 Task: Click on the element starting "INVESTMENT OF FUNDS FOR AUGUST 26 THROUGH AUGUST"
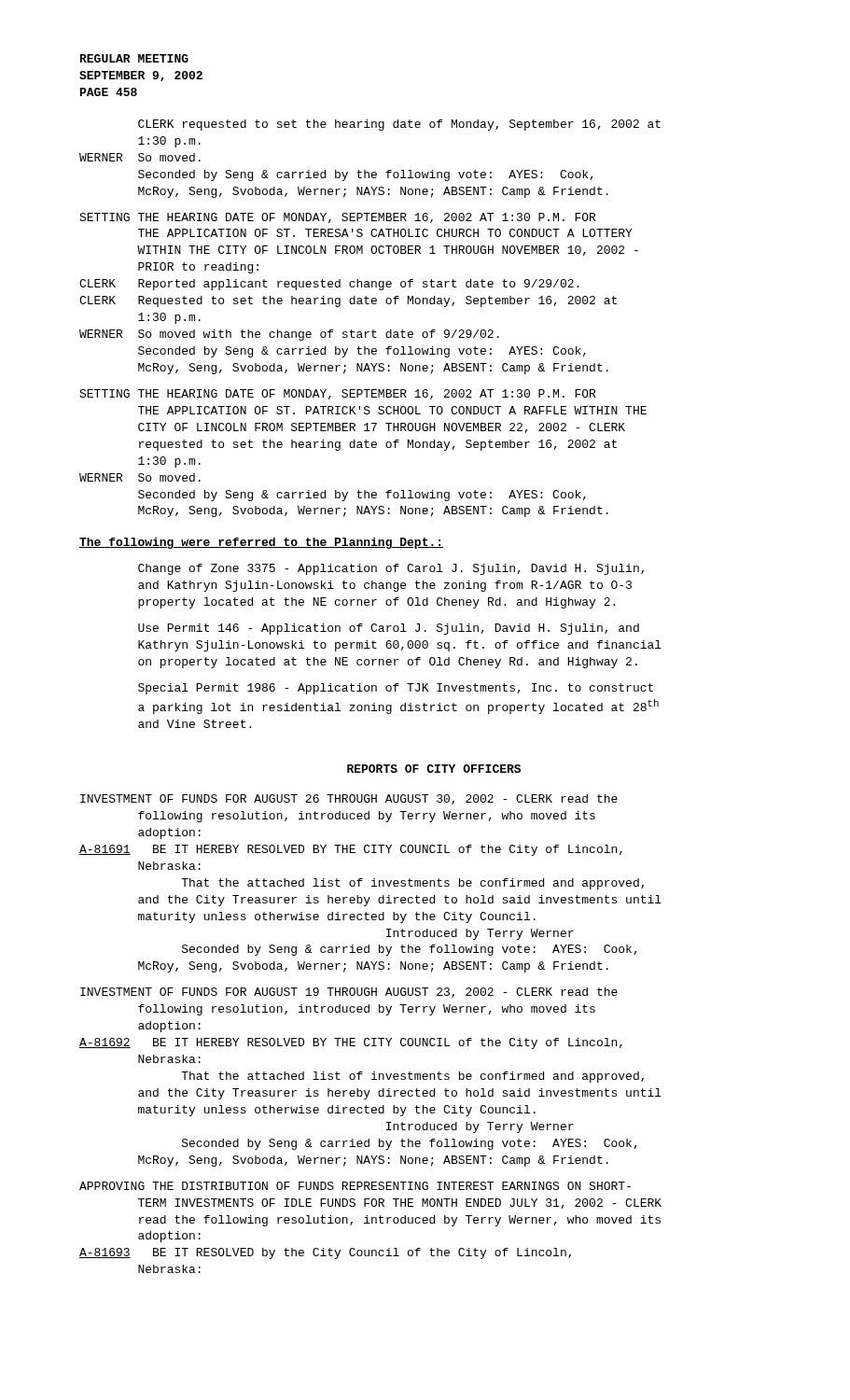370,883
